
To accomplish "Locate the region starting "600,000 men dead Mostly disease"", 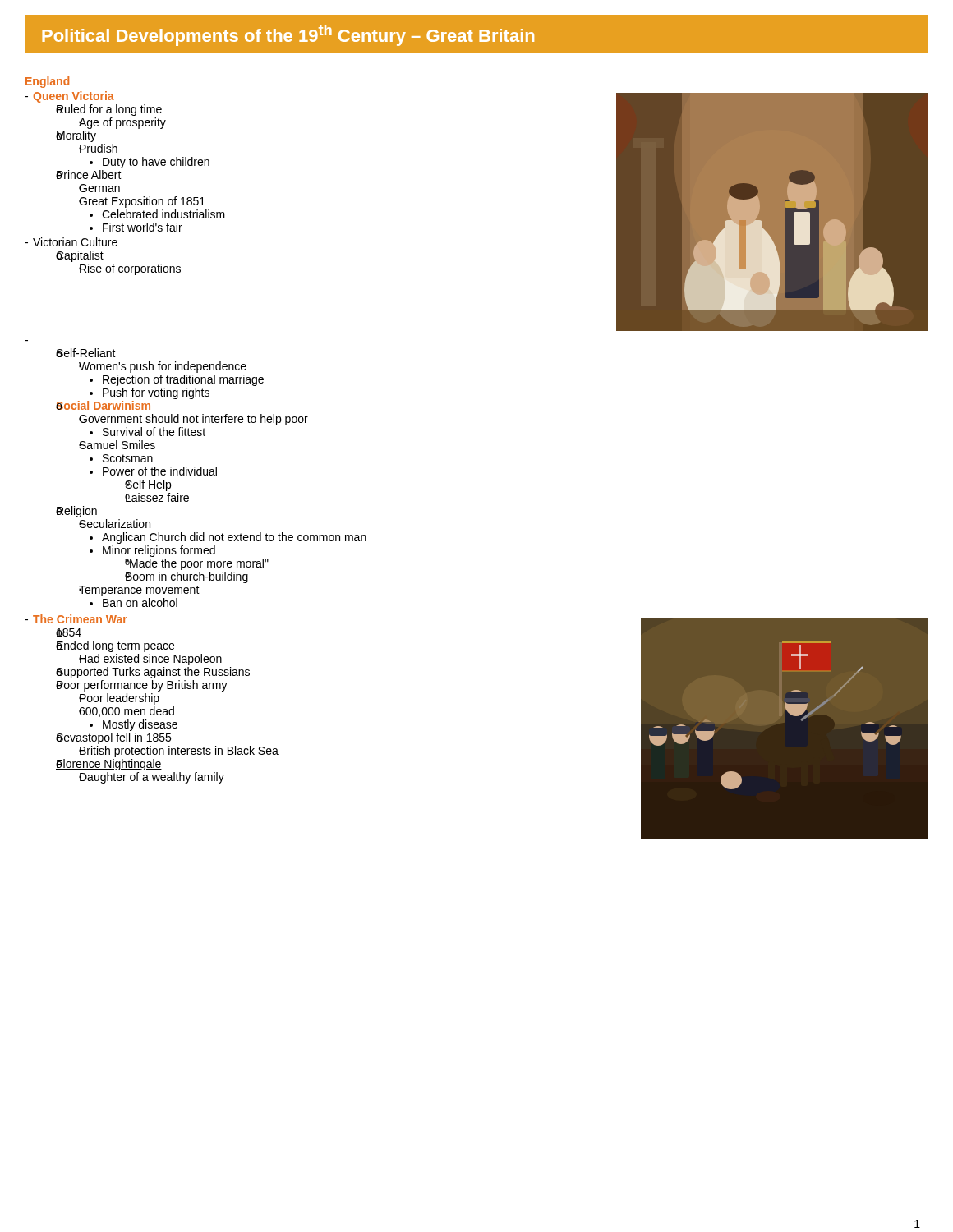I will tap(127, 712).
